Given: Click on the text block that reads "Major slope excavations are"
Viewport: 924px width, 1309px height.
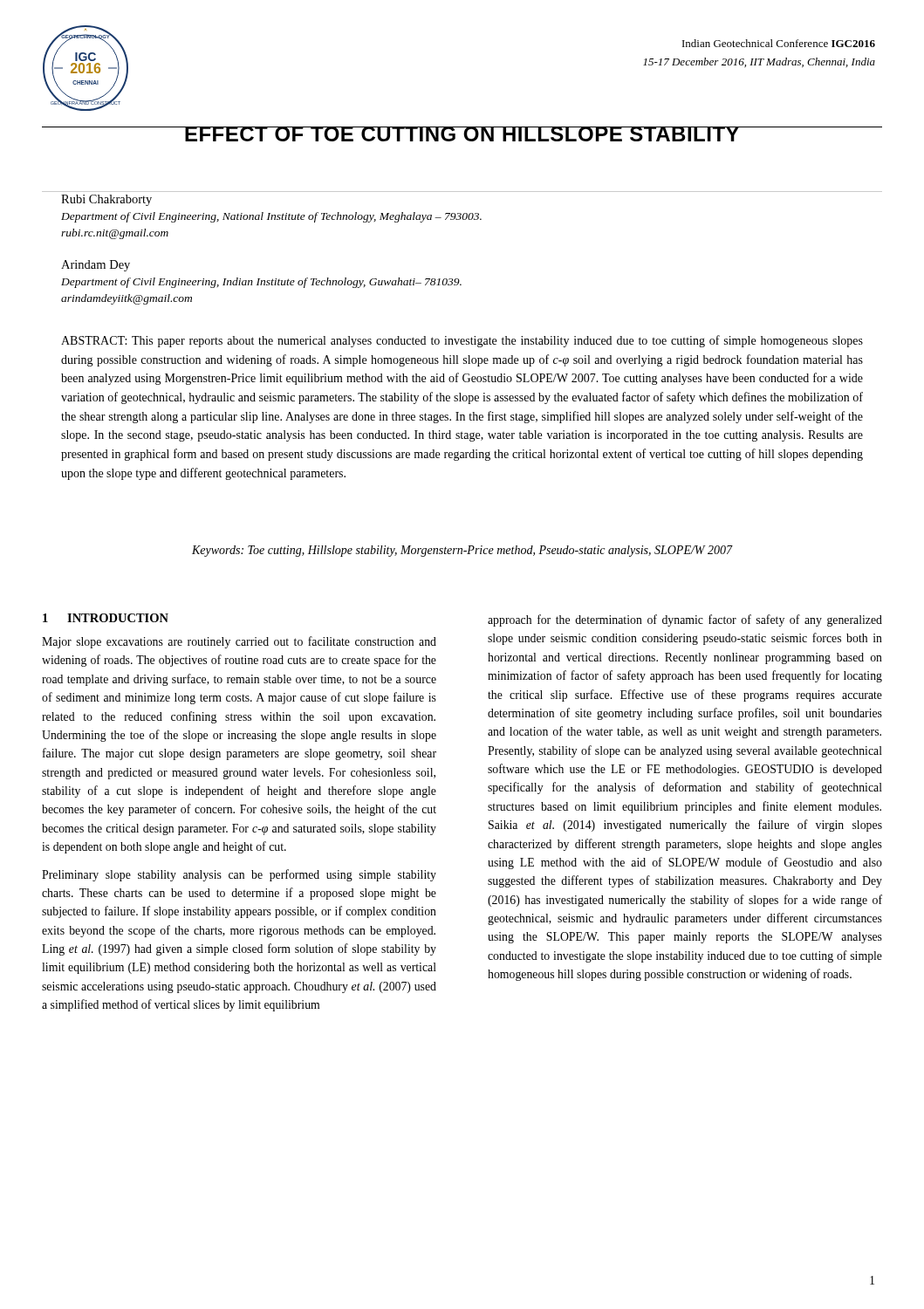Looking at the screenshot, I should click(x=239, y=744).
